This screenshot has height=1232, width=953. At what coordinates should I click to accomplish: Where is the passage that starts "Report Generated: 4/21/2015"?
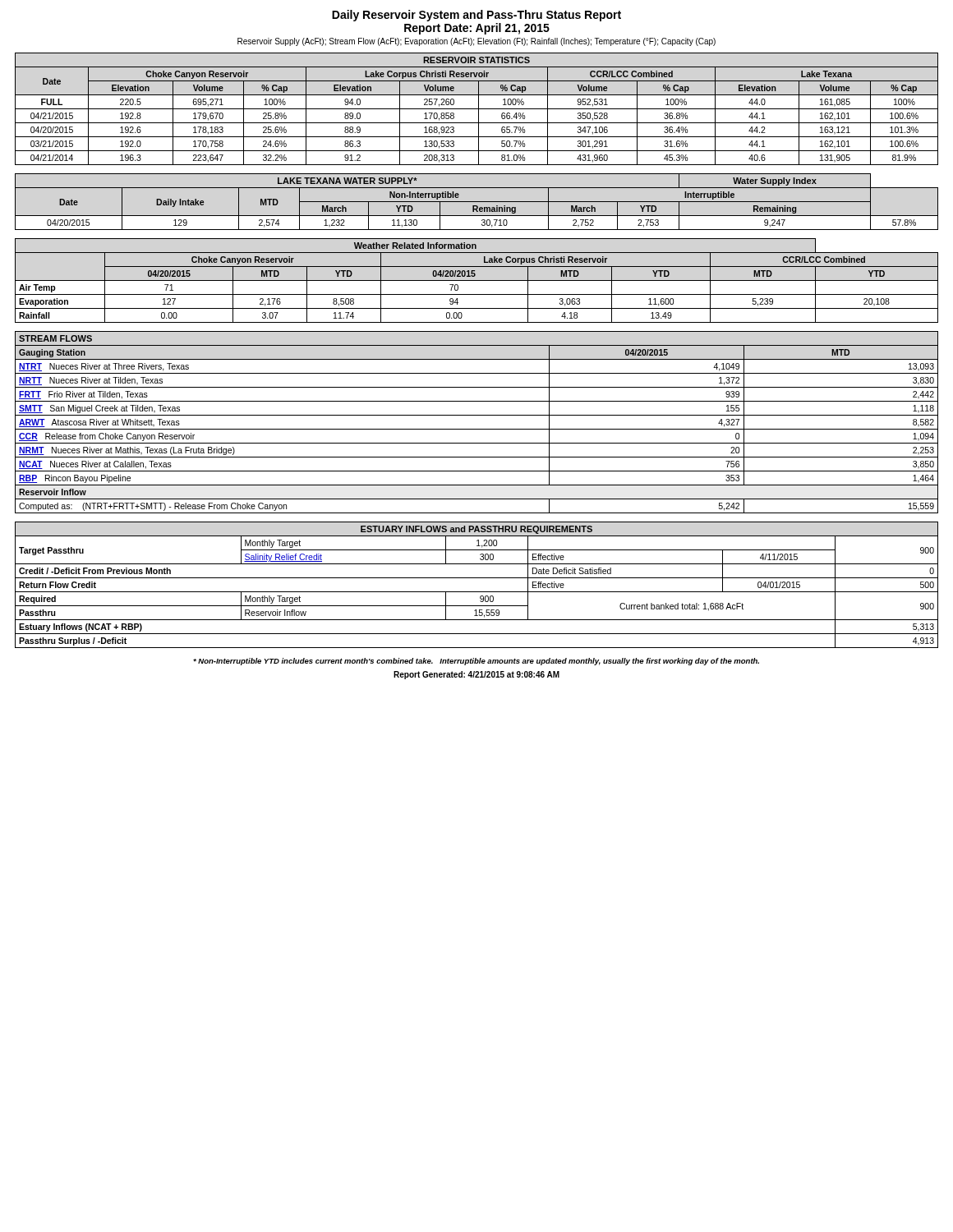(476, 675)
